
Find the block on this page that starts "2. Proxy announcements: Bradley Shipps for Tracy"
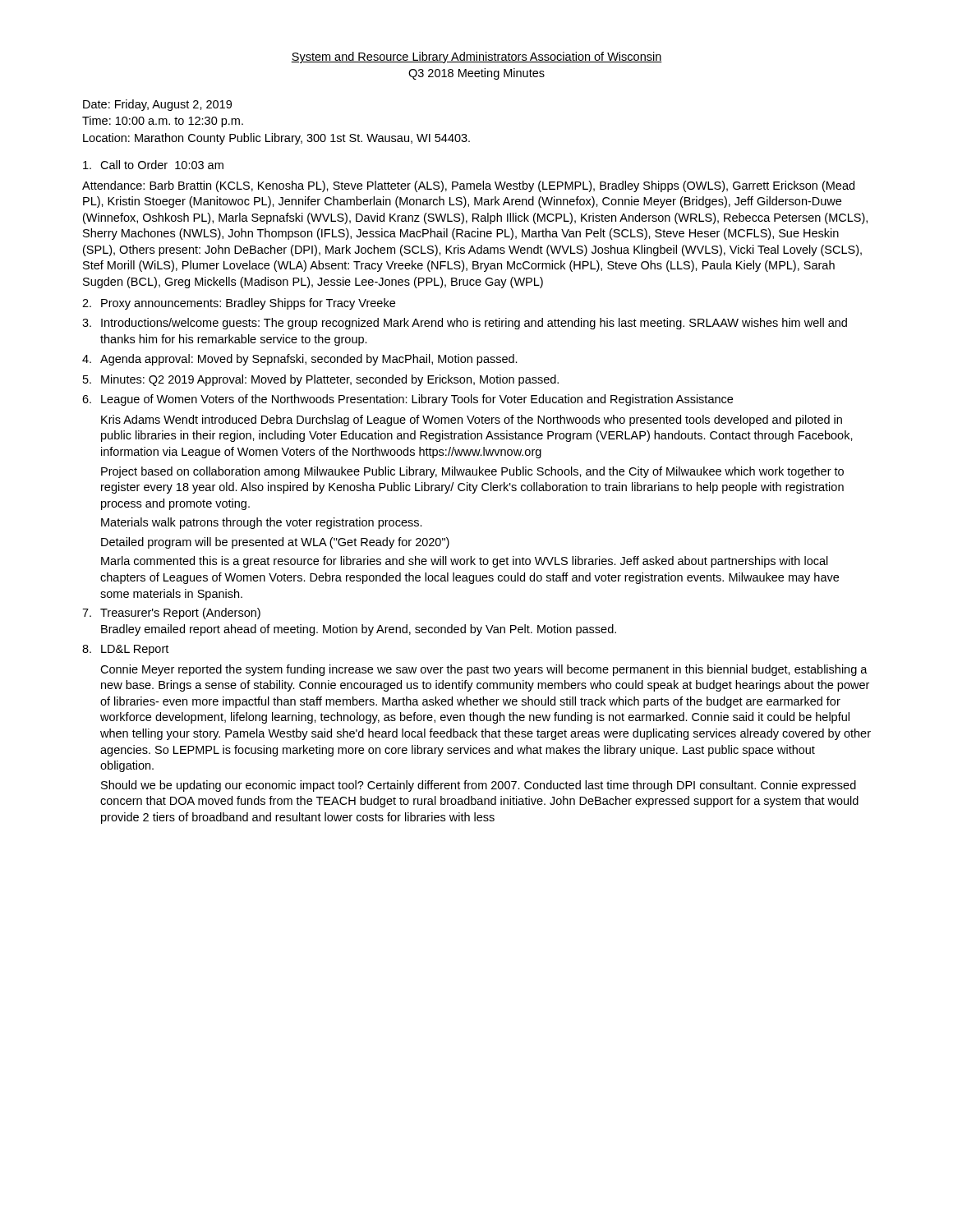point(239,304)
